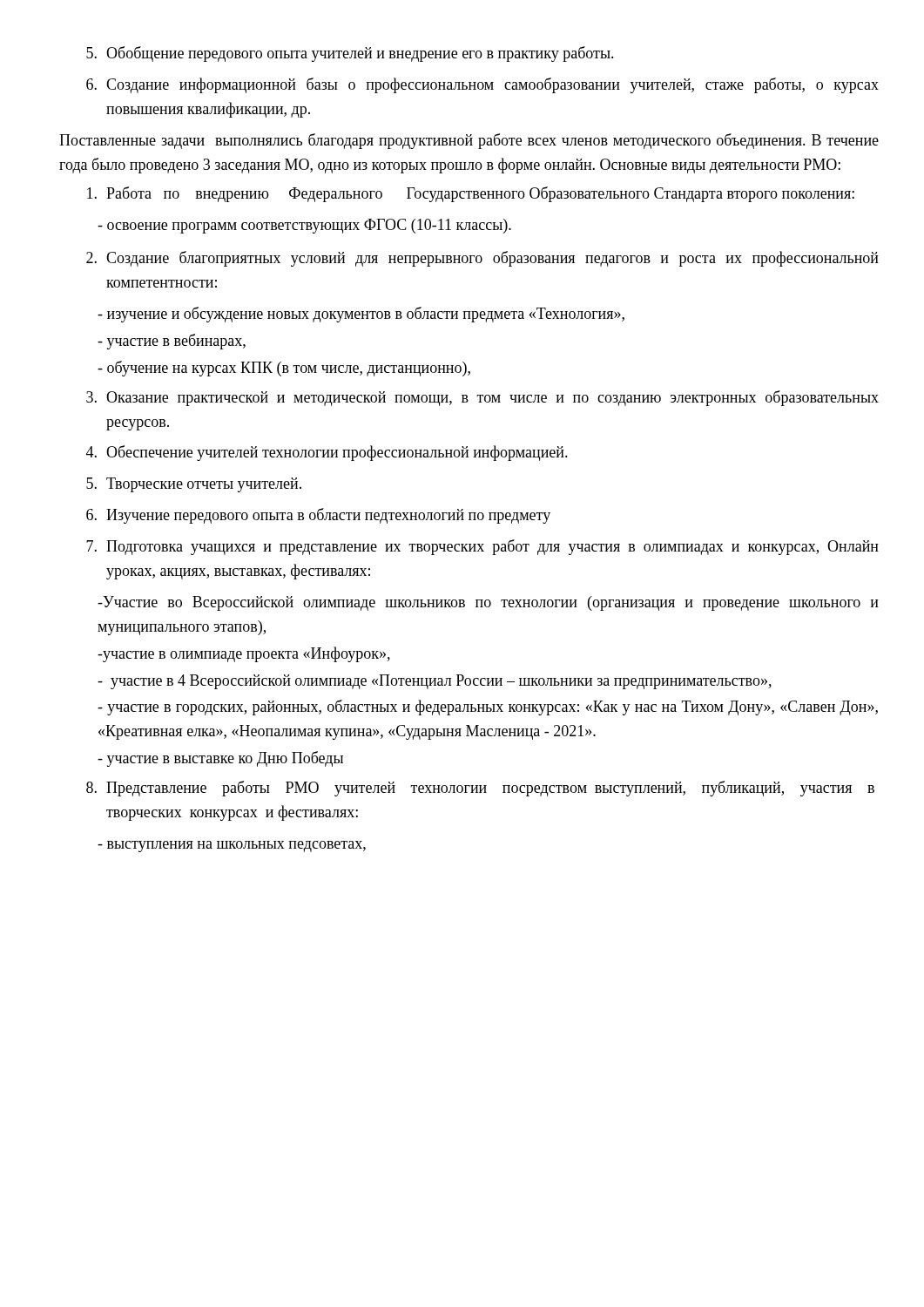Point to "4. Обеспечение учителей технологии профессиональной информацией."
Image resolution: width=924 pixels, height=1307 pixels.
(469, 453)
